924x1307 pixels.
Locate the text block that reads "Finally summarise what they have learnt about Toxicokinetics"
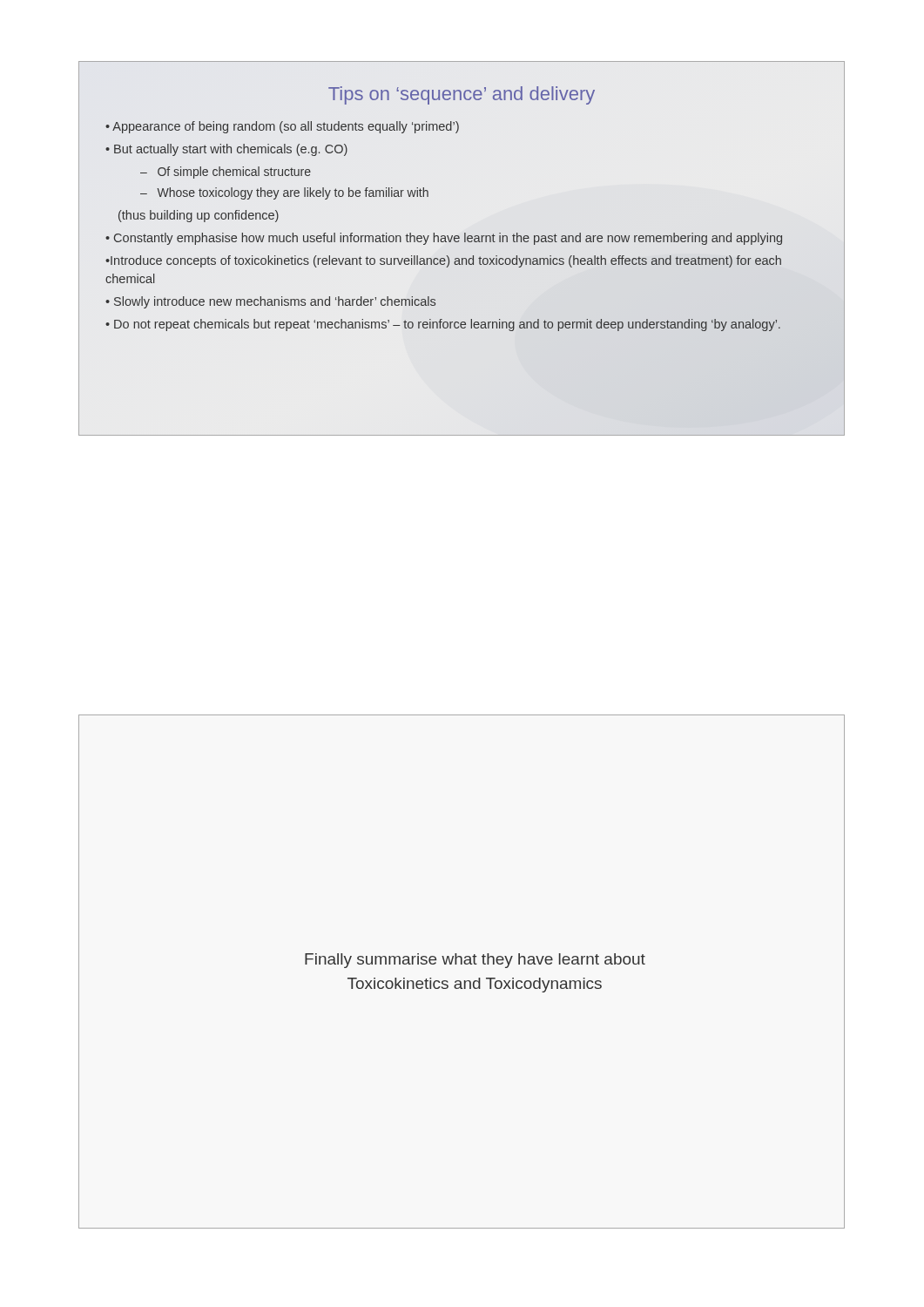point(475,971)
